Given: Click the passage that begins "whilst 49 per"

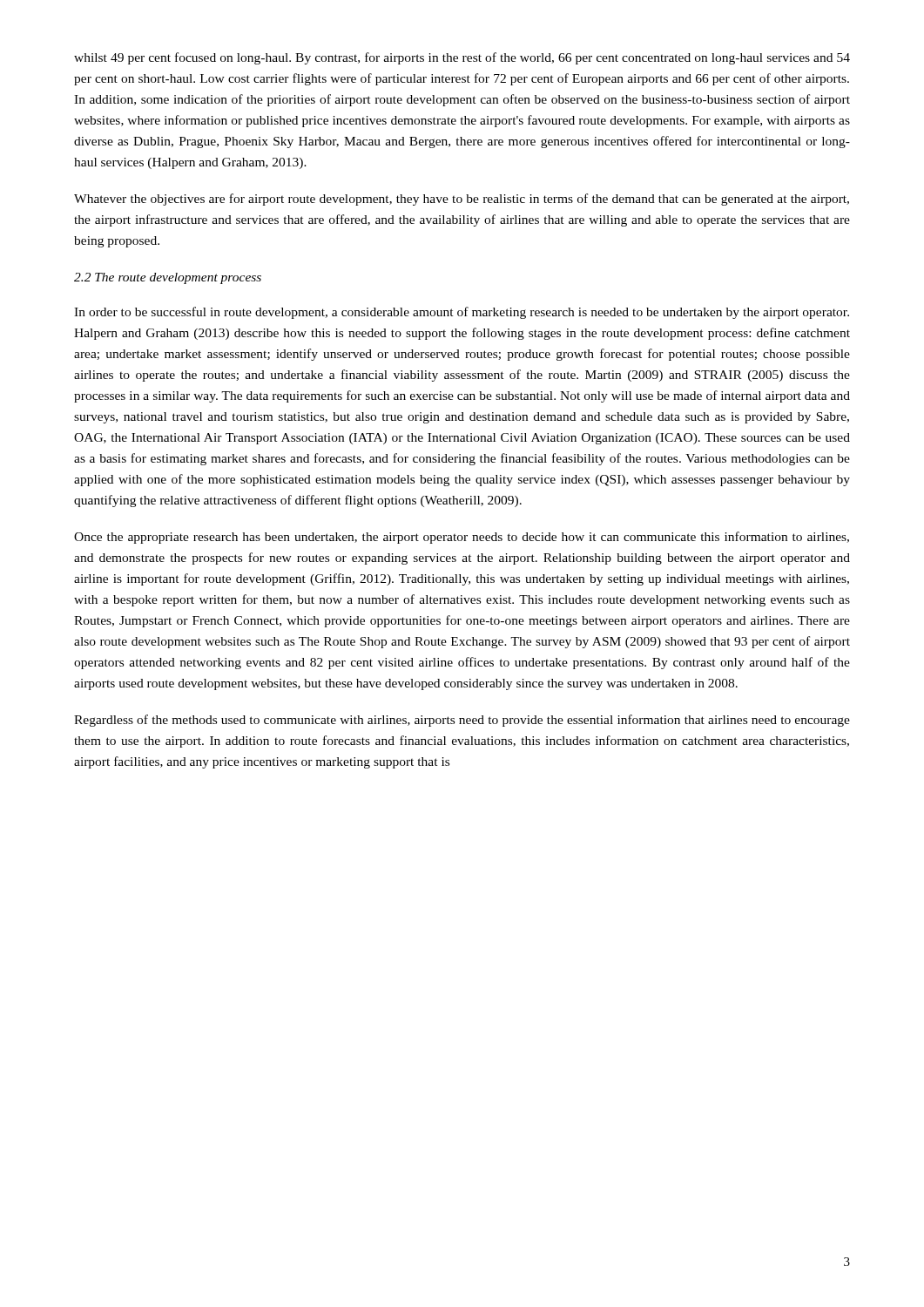Looking at the screenshot, I should (462, 109).
